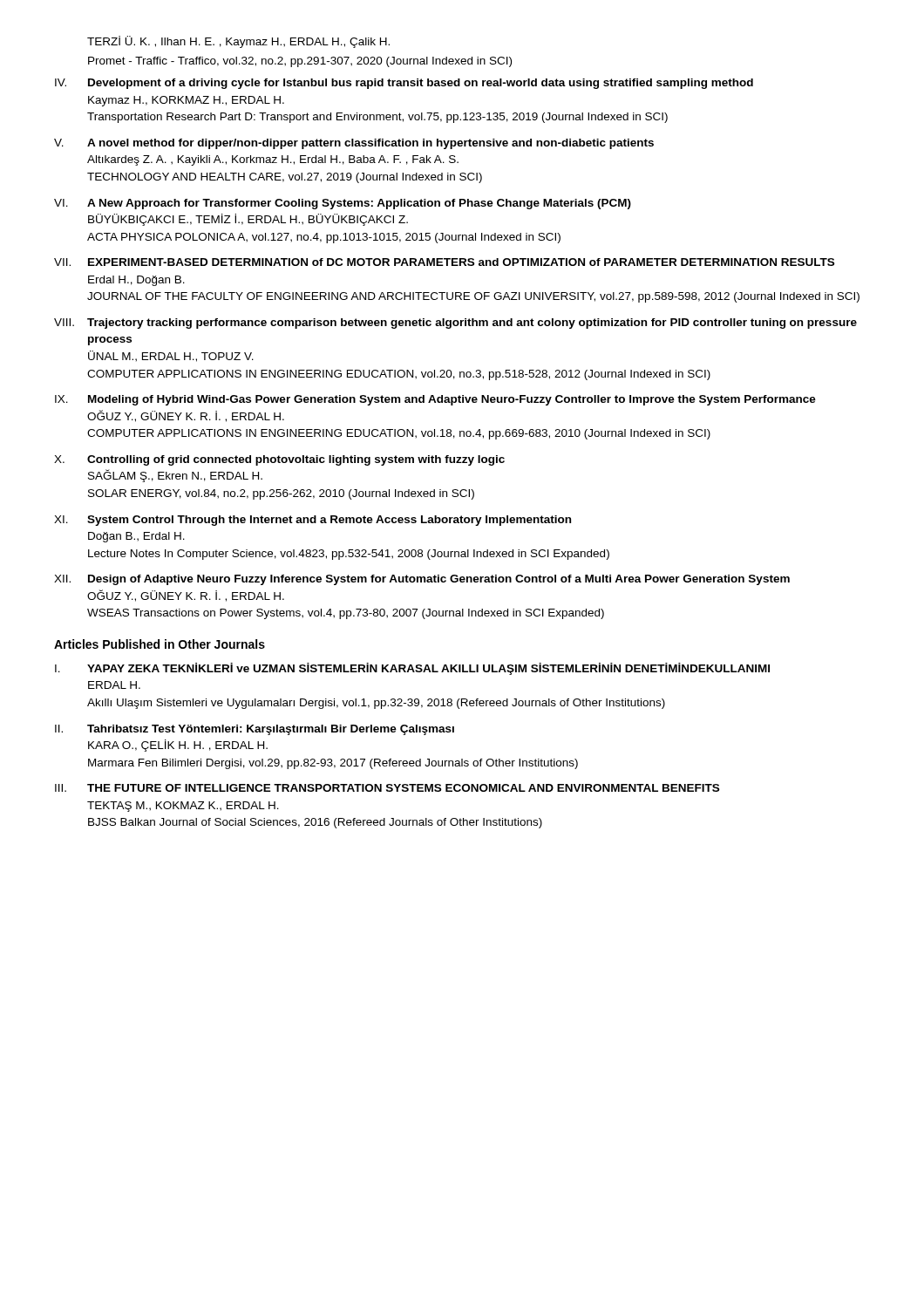
Task: Find the text block containing "TERZİ Ü. K. , Ilhan H."
Action: [462, 51]
